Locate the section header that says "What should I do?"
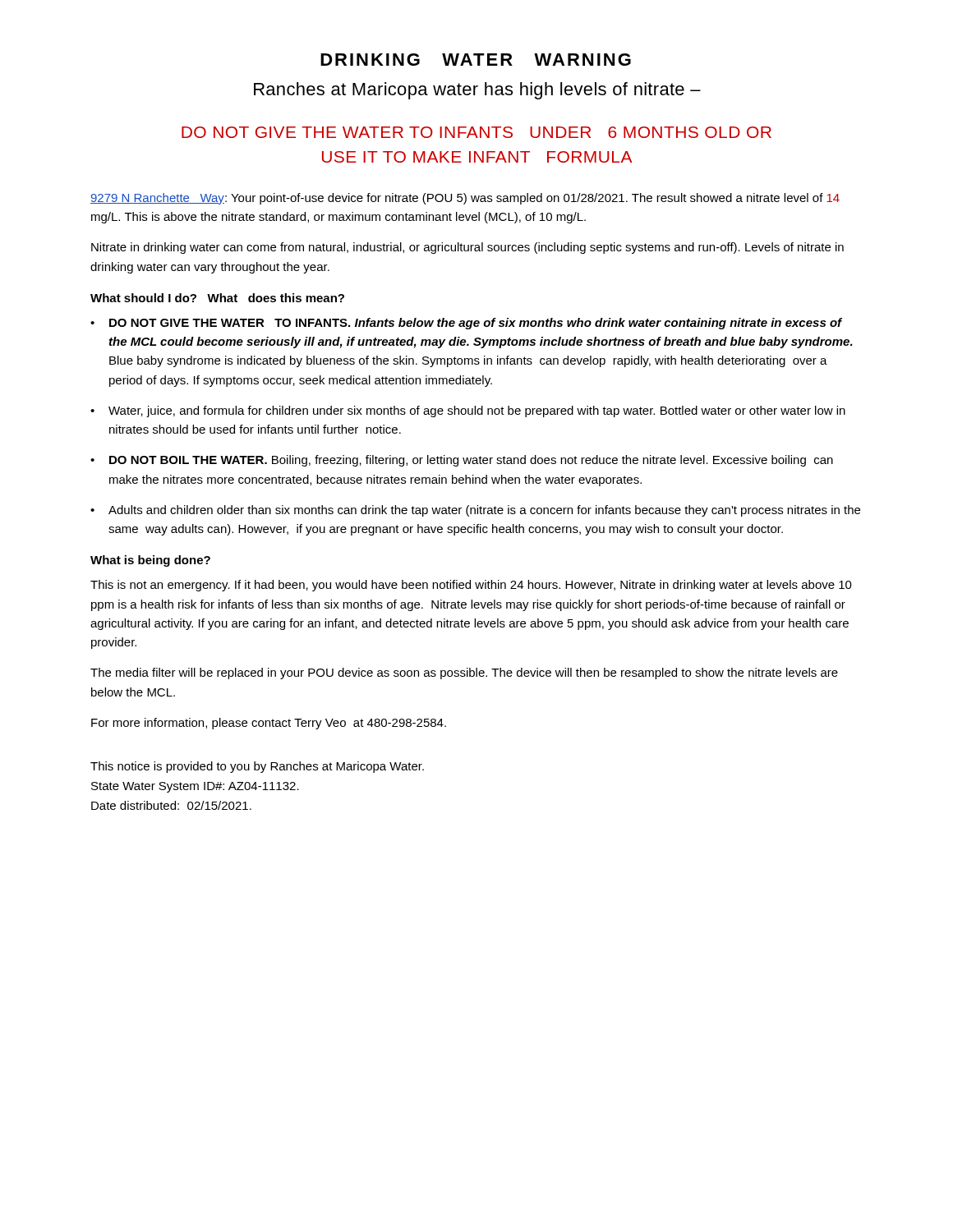This screenshot has height=1232, width=953. 218,298
